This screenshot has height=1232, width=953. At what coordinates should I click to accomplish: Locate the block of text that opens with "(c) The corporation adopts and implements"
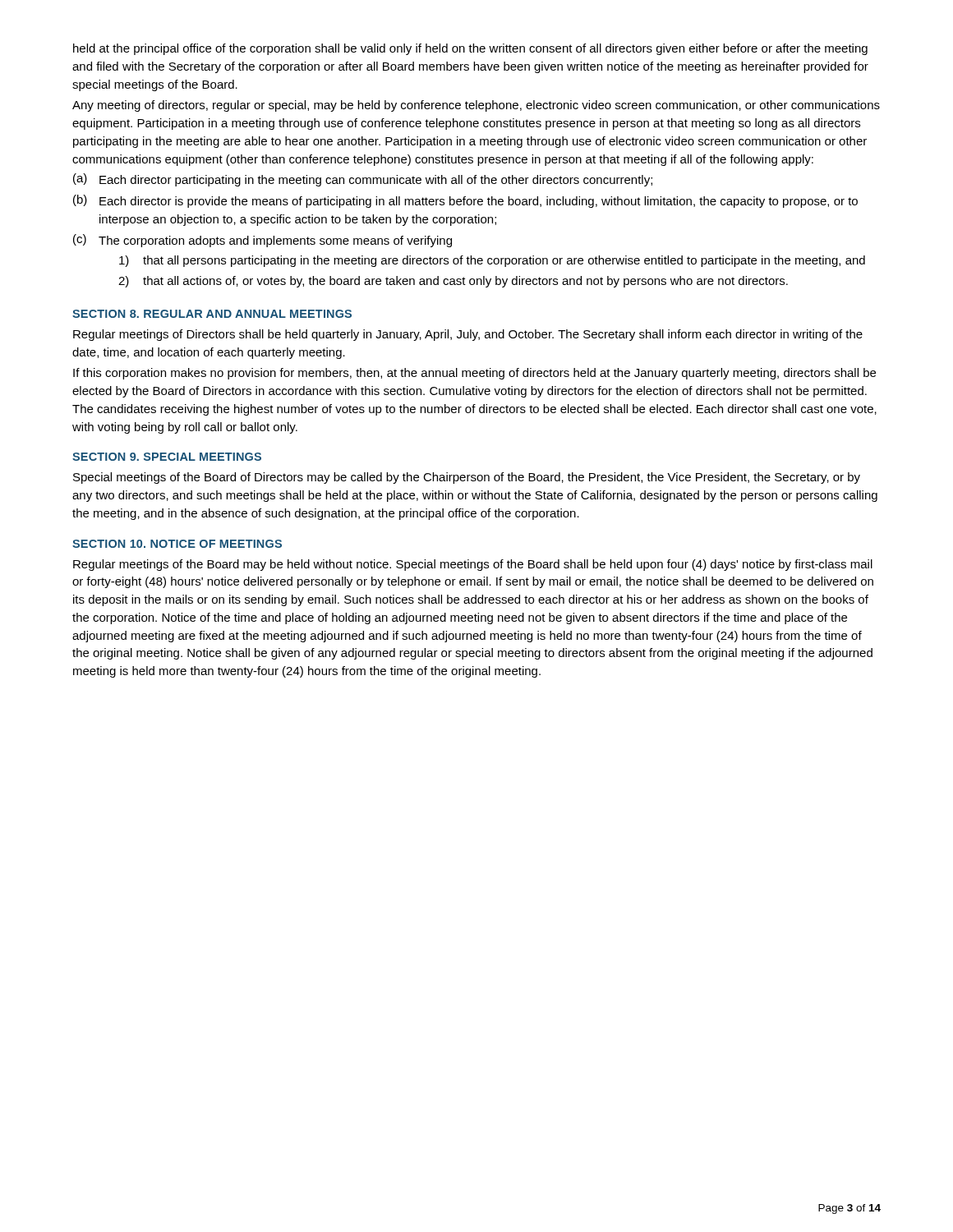[476, 262]
